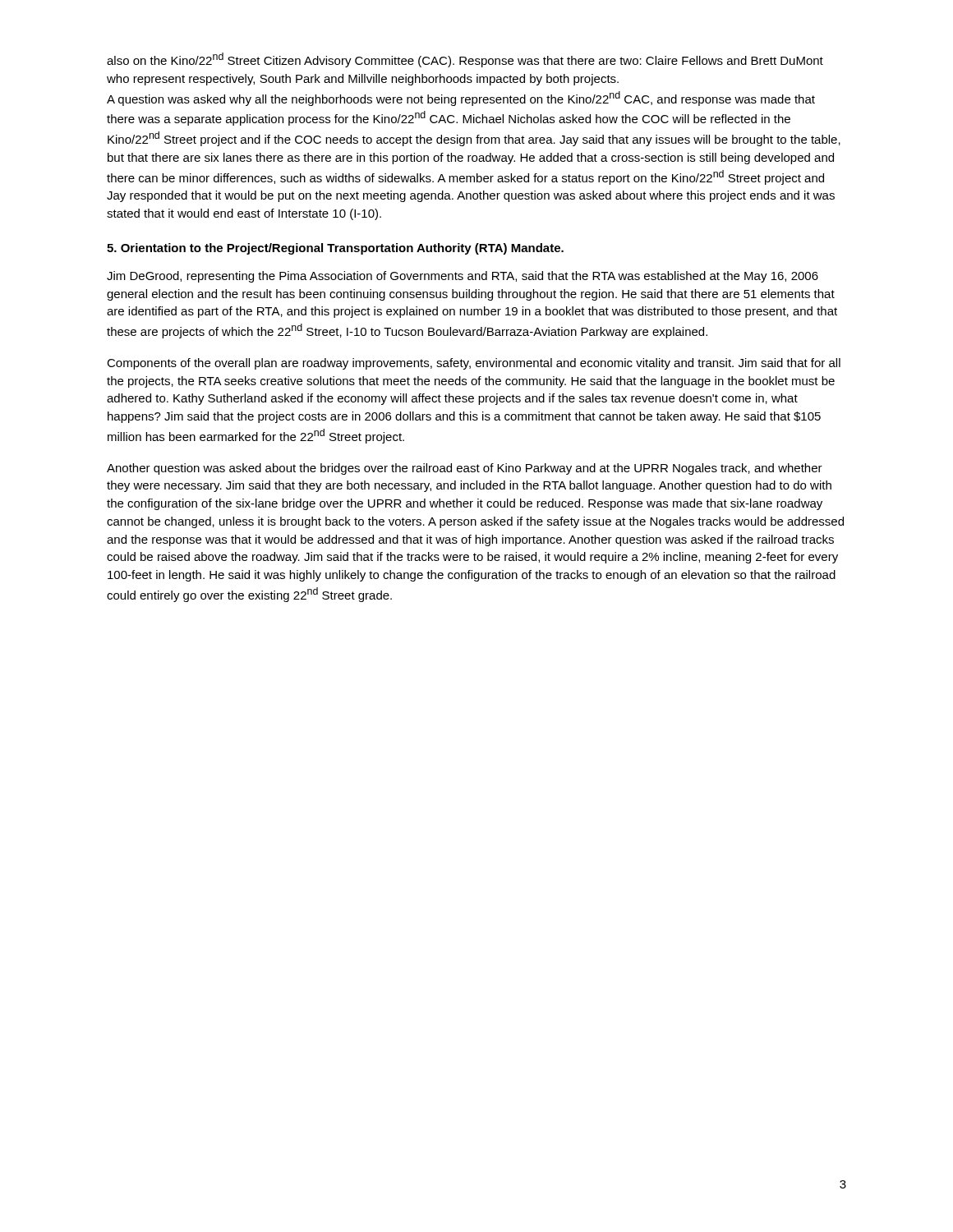This screenshot has width=953, height=1232.
Task: Where is the passage that starts "Another question was asked about the bridges"?
Action: click(x=476, y=531)
